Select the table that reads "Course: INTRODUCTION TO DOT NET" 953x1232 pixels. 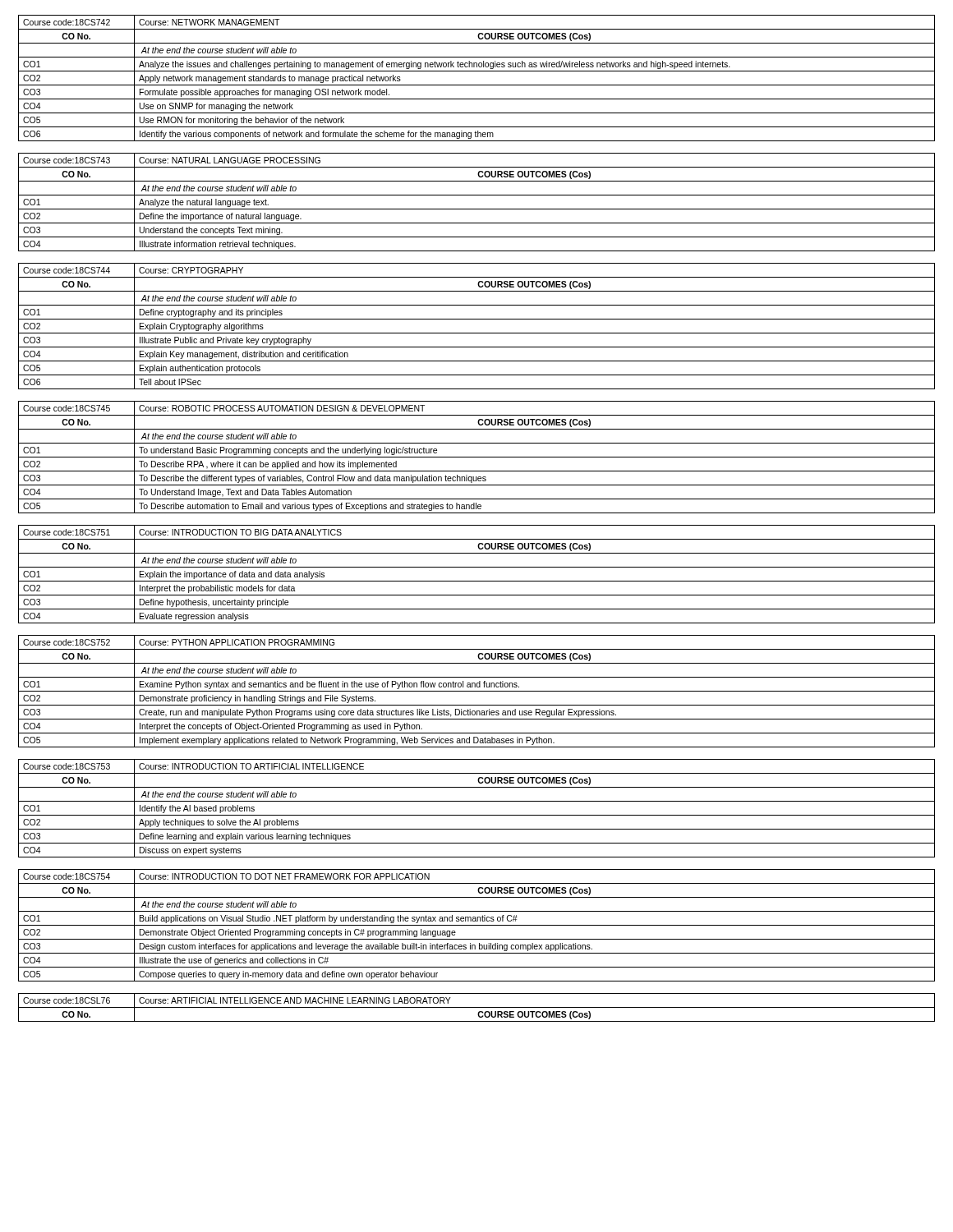(x=476, y=925)
